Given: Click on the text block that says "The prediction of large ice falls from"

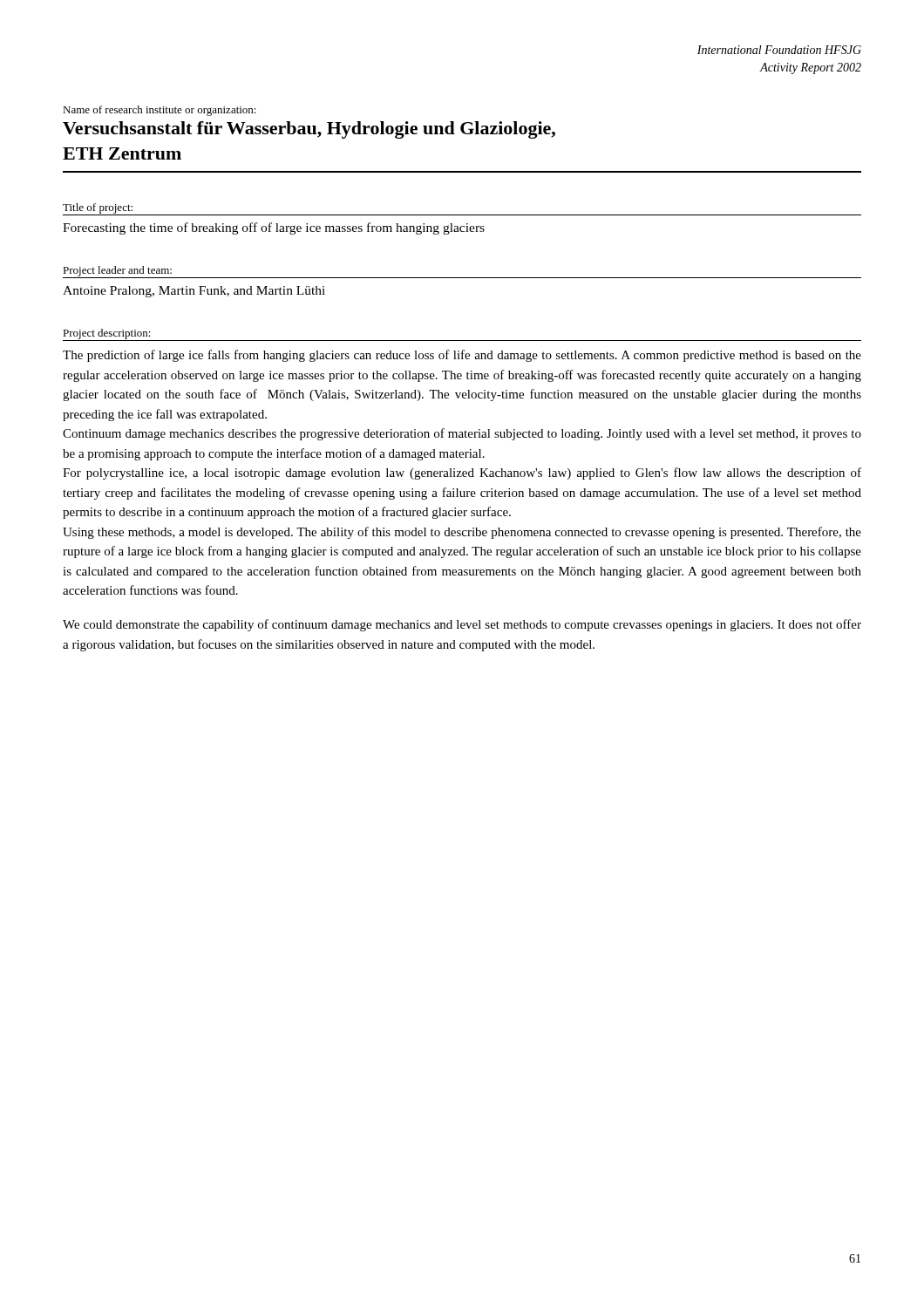Looking at the screenshot, I should tap(462, 500).
